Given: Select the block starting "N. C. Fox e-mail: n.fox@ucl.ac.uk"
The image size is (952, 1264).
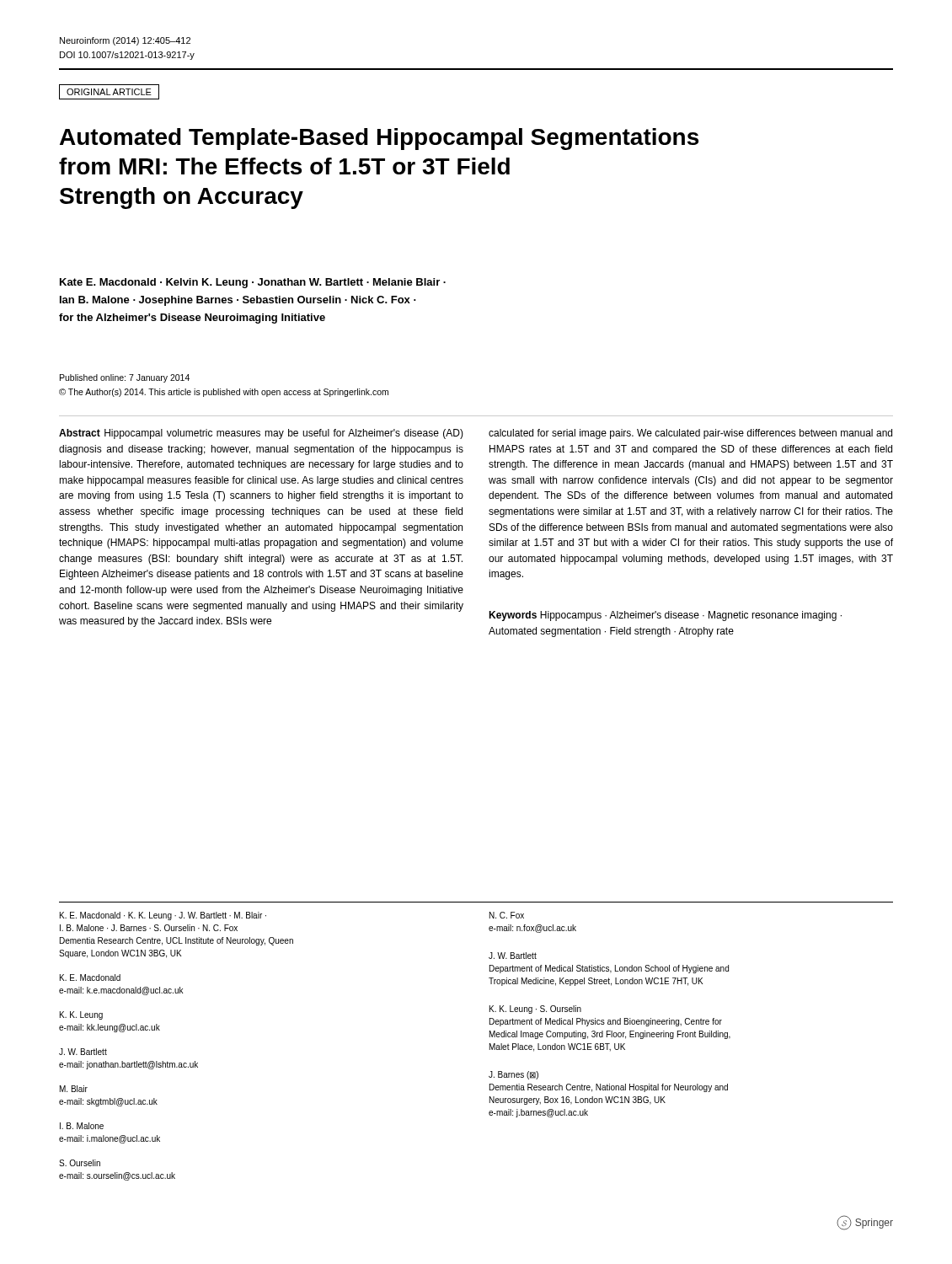Looking at the screenshot, I should pyautogui.click(x=507, y=915).
